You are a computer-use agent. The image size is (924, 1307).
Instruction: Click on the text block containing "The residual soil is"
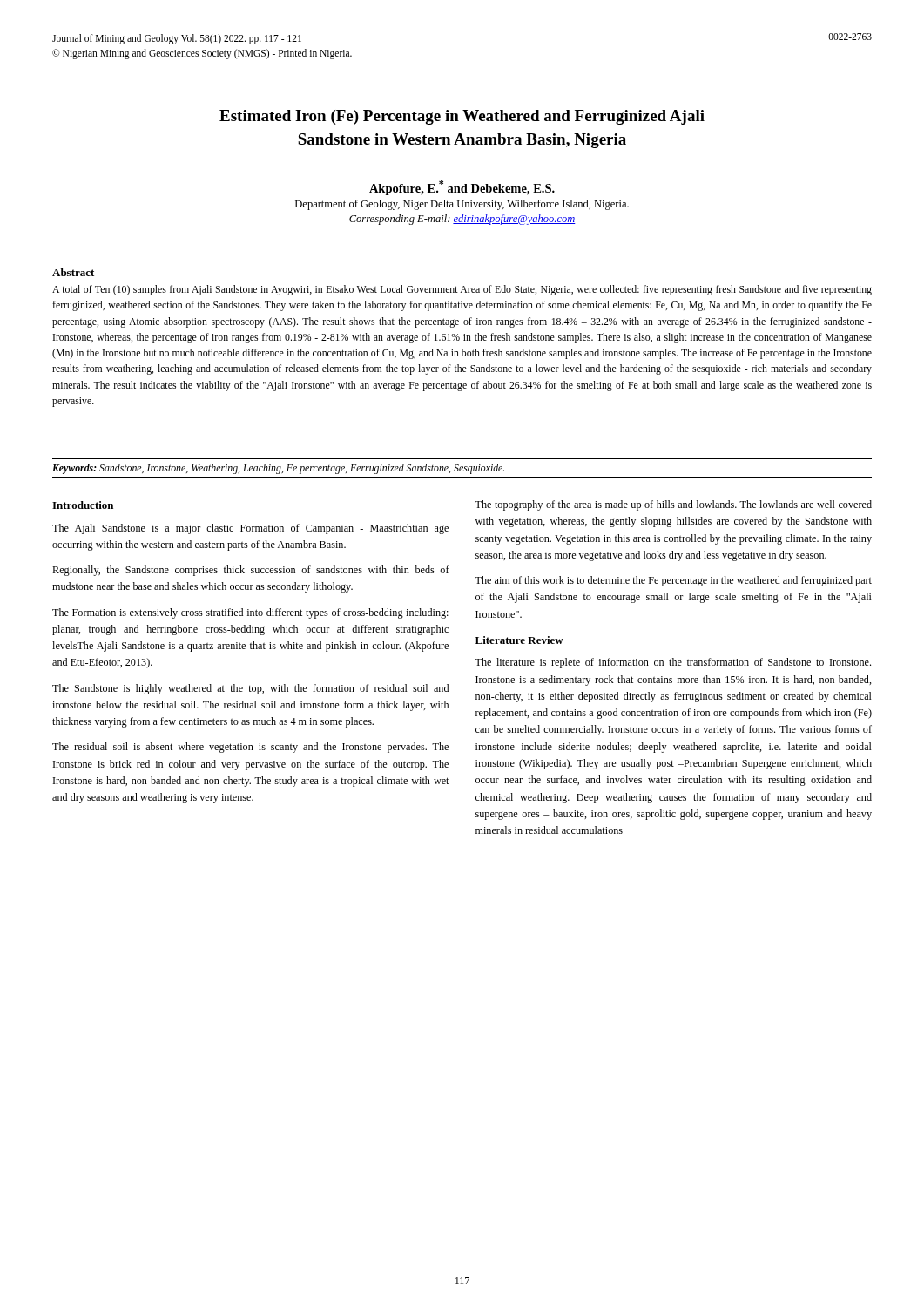(251, 773)
